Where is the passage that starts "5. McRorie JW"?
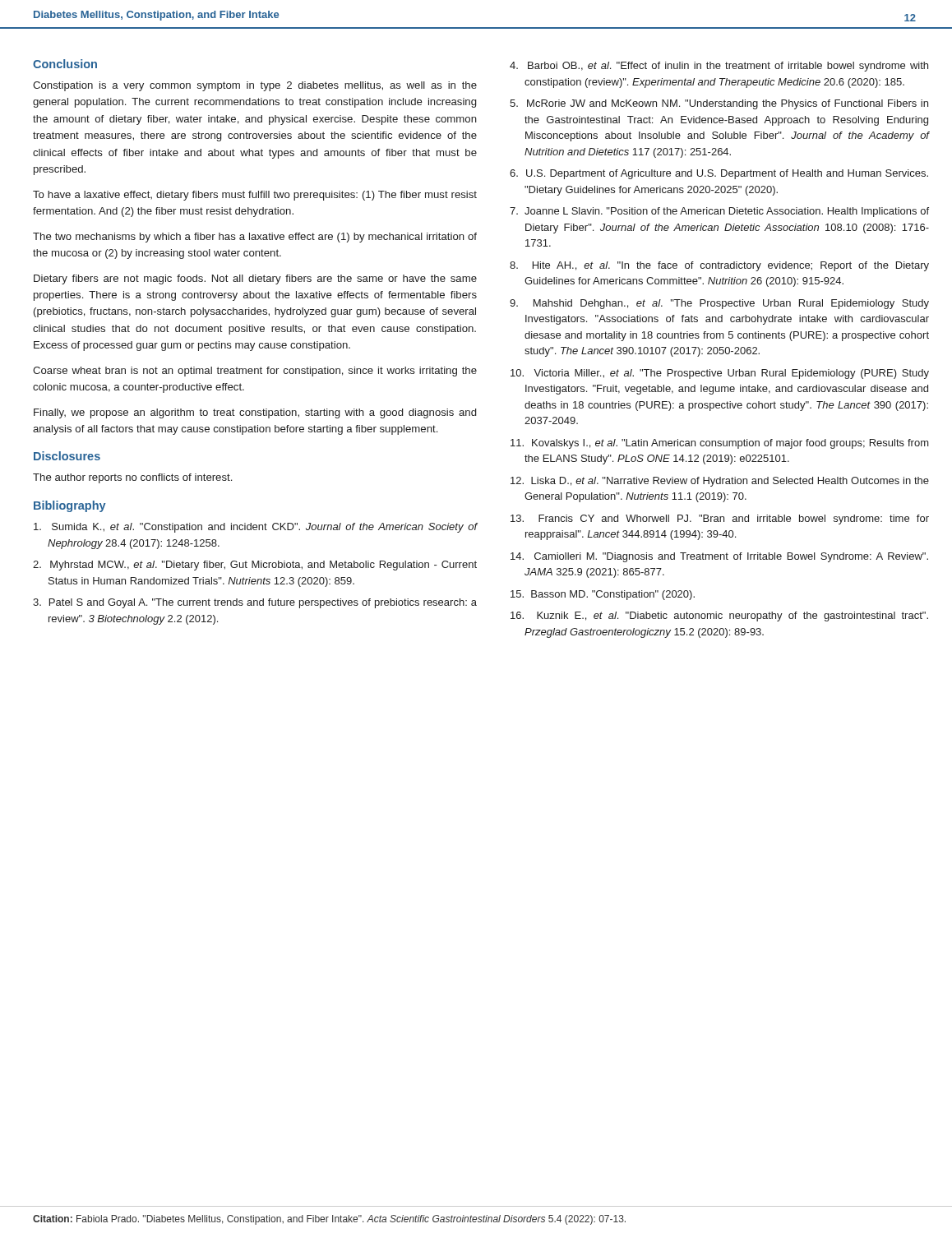 [719, 127]
